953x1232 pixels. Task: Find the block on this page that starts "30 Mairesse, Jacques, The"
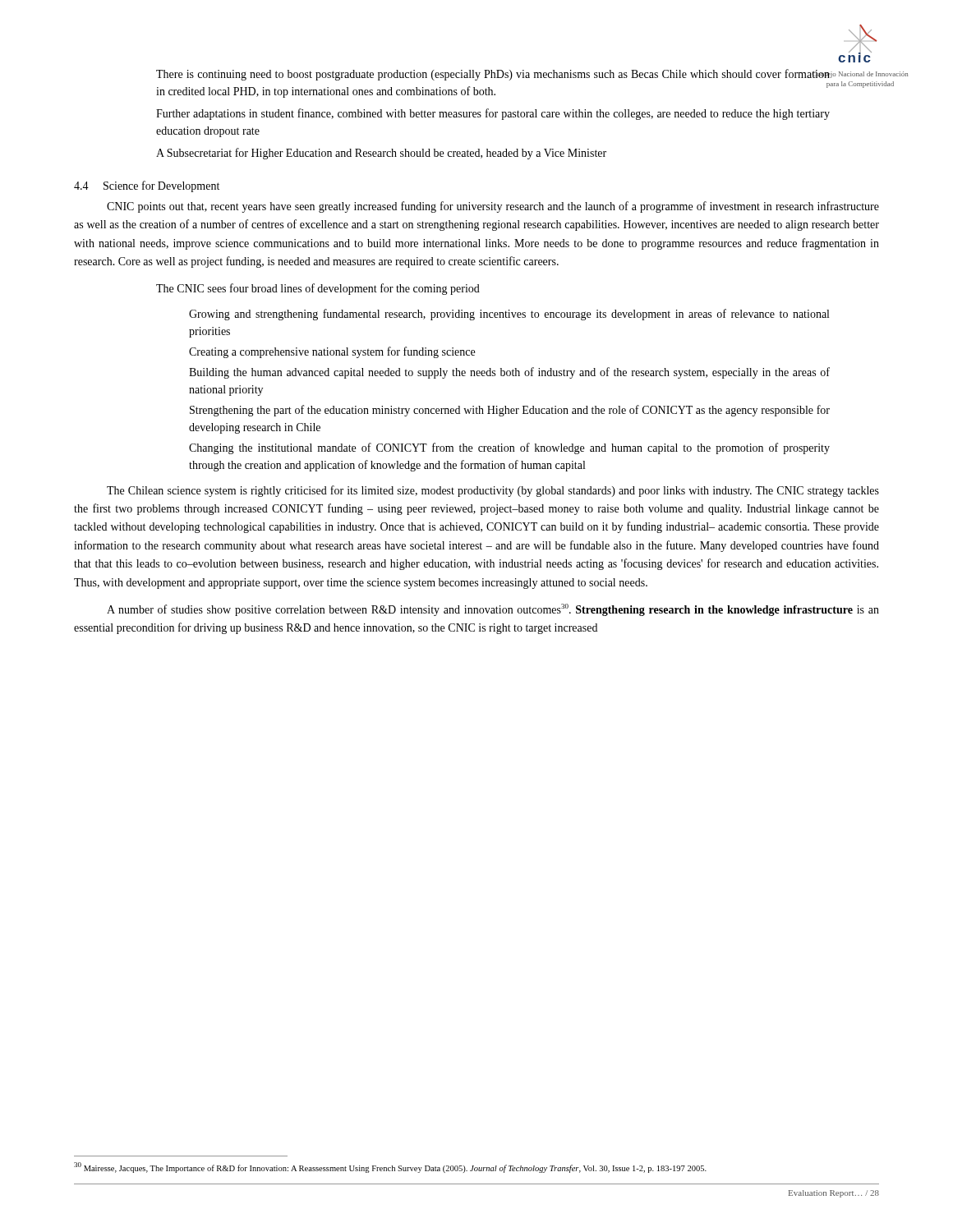click(390, 1164)
